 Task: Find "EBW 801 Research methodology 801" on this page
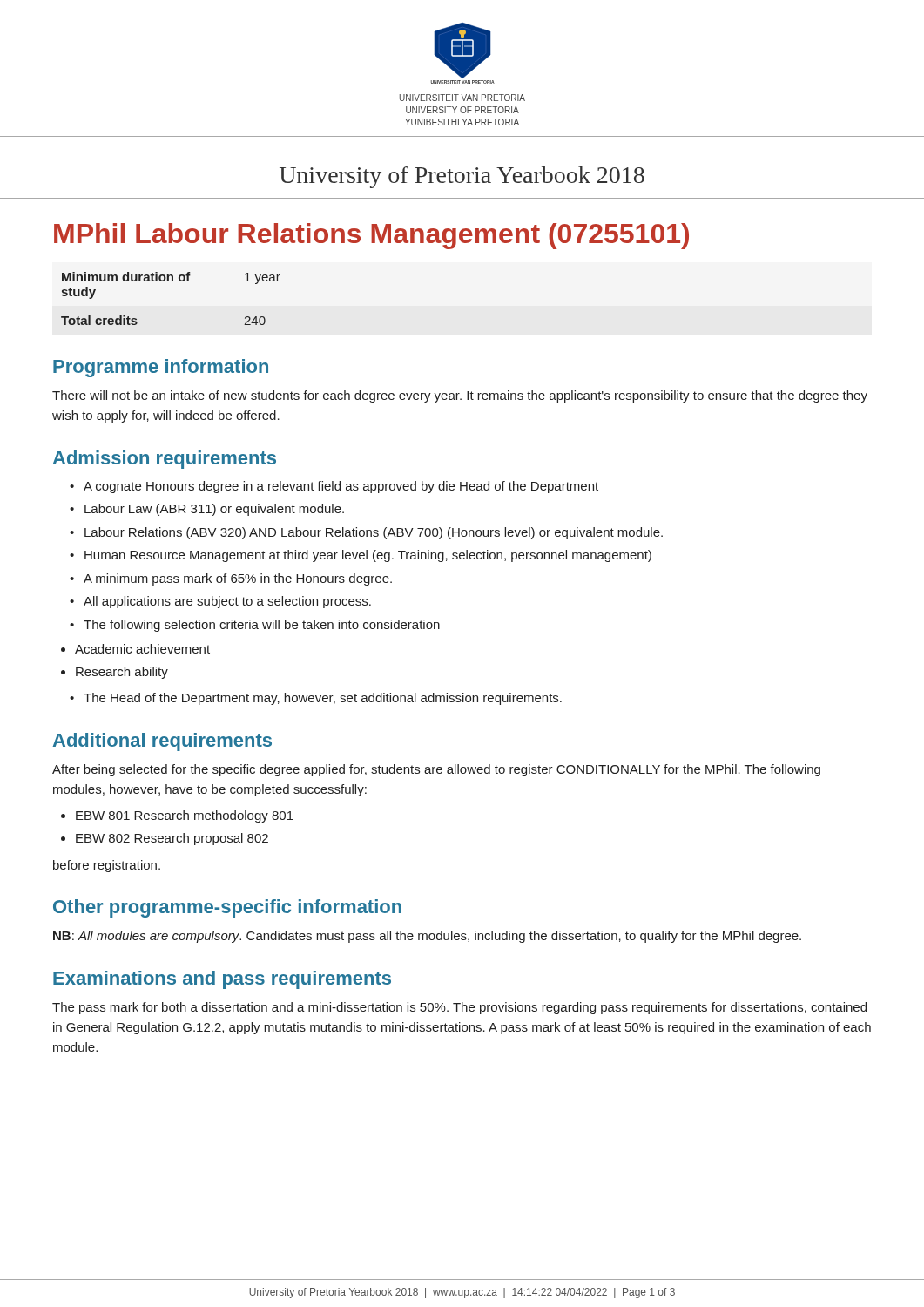point(184,815)
